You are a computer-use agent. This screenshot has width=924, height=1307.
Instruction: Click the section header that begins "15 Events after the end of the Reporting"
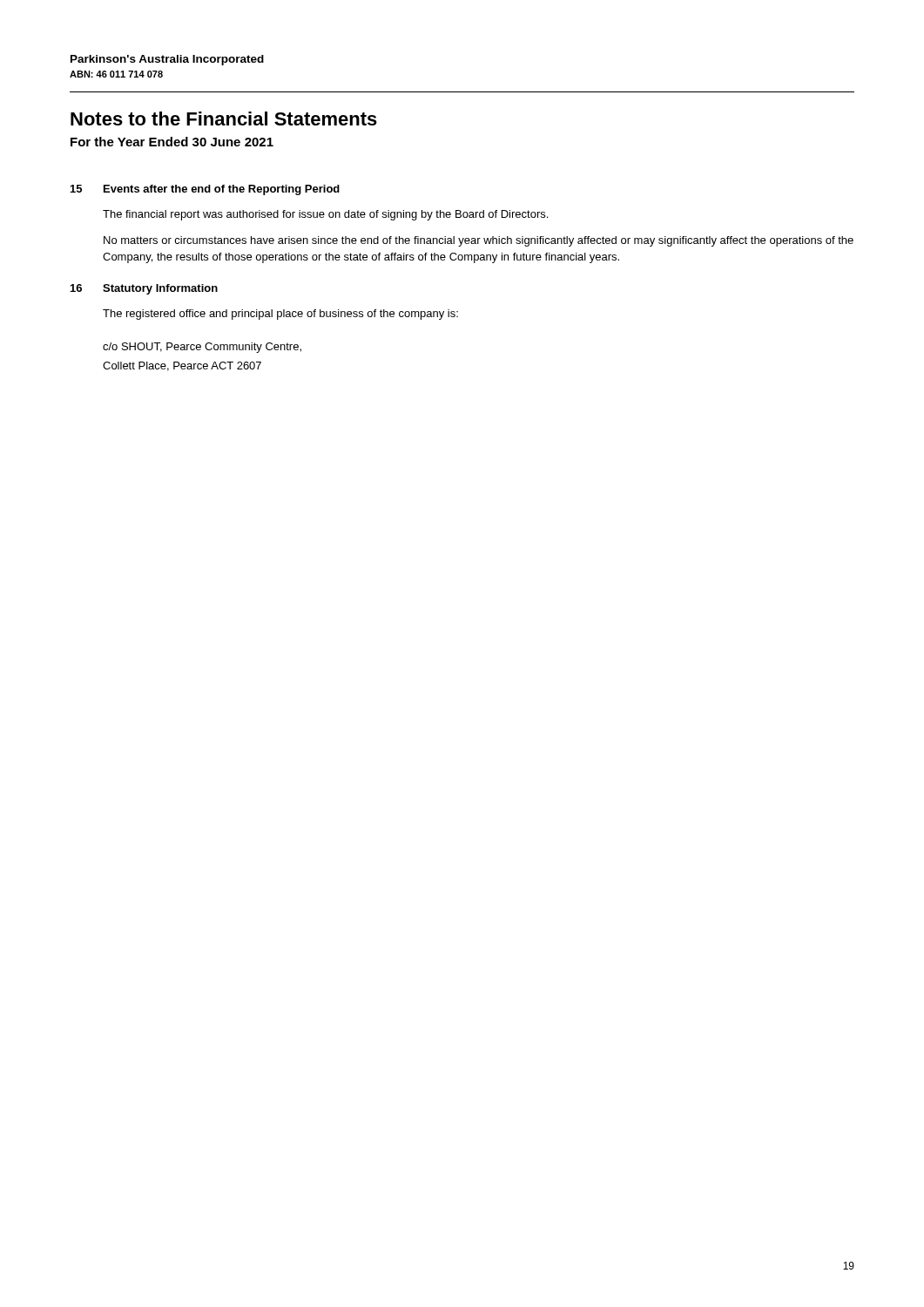coord(205,189)
